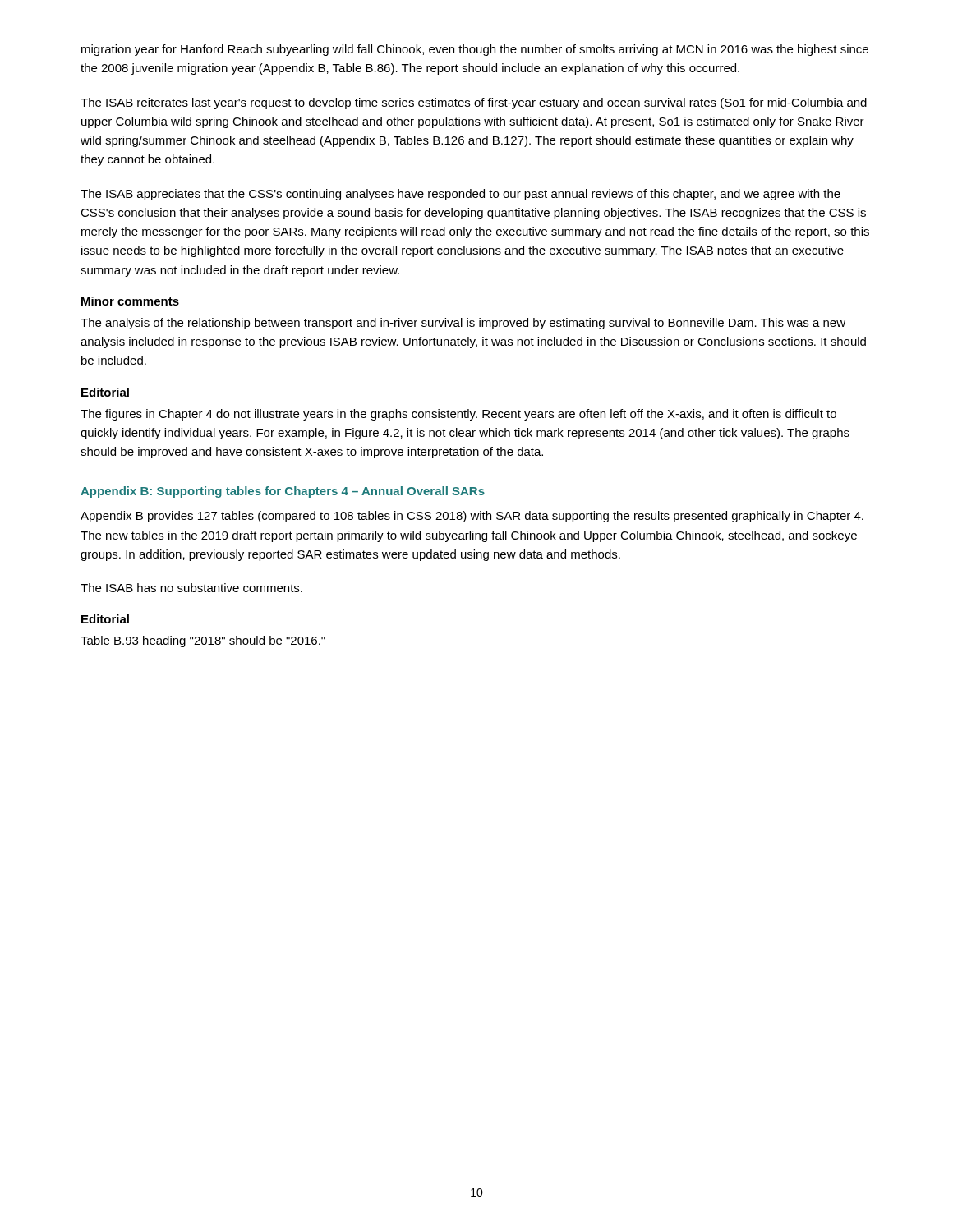Find the block starting "The ISAB has"
The width and height of the screenshot is (953, 1232).
coord(192,588)
